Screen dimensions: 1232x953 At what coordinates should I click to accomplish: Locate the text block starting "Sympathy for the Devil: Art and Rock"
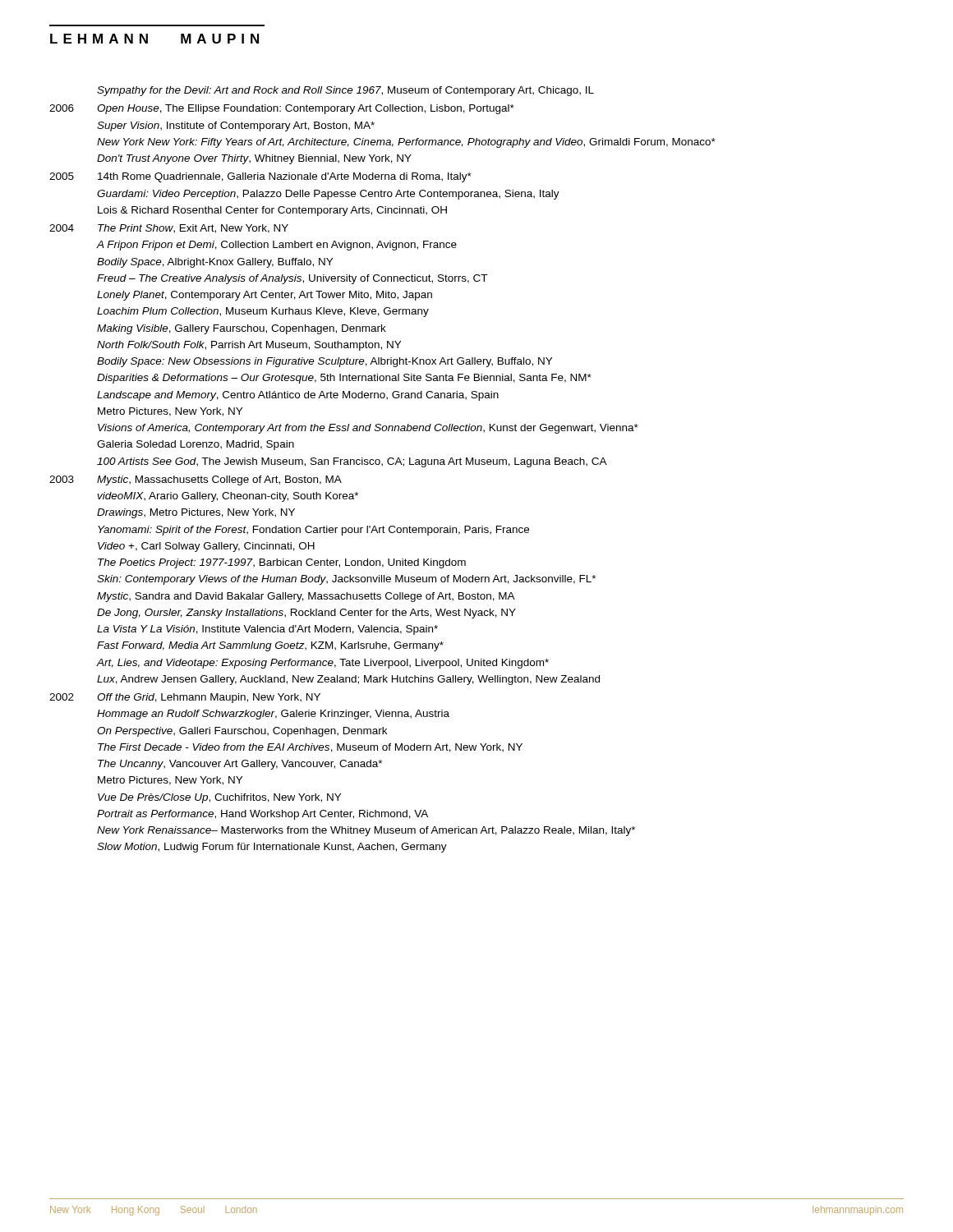(476, 90)
